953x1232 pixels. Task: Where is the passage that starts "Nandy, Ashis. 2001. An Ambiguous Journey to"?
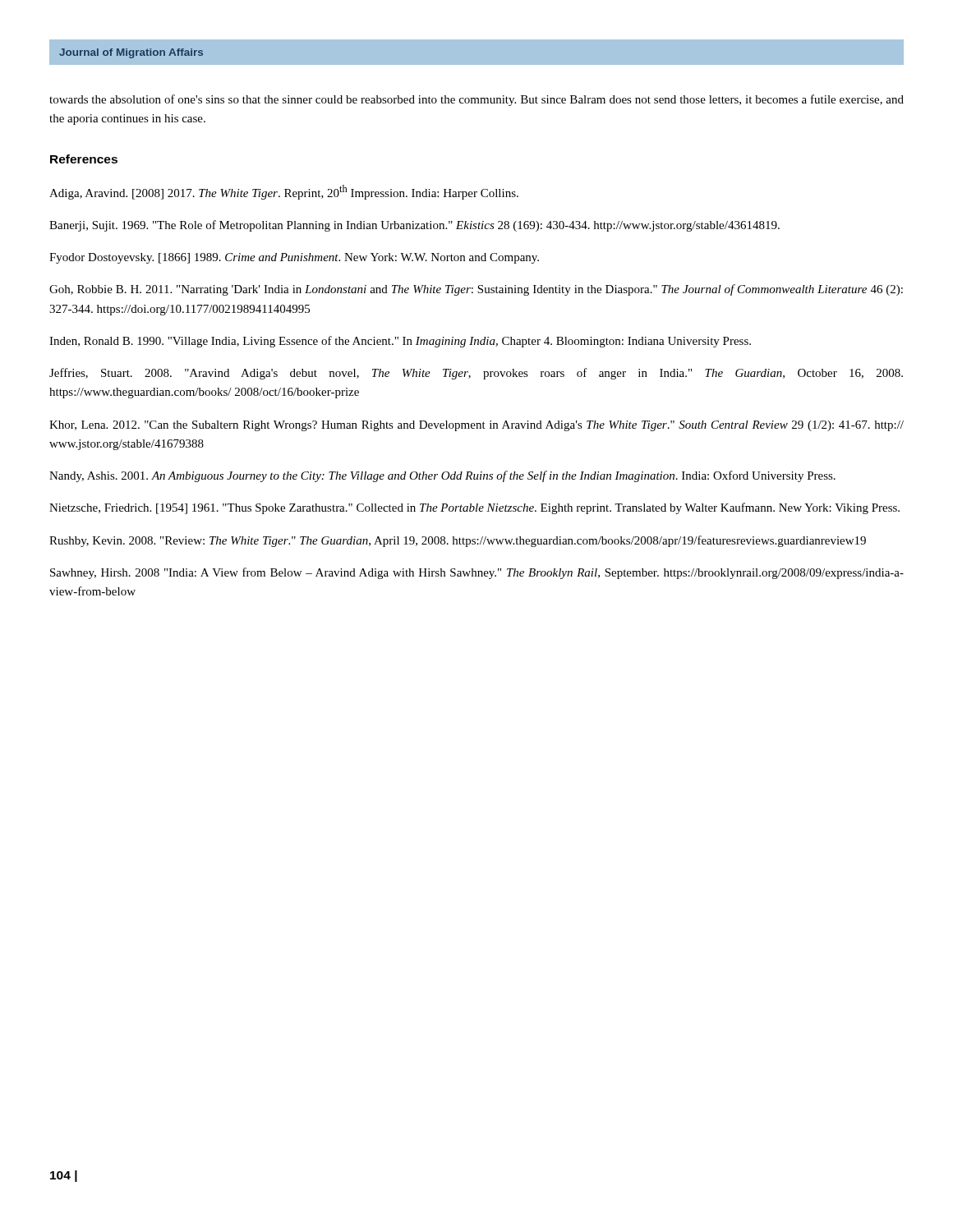click(x=443, y=476)
